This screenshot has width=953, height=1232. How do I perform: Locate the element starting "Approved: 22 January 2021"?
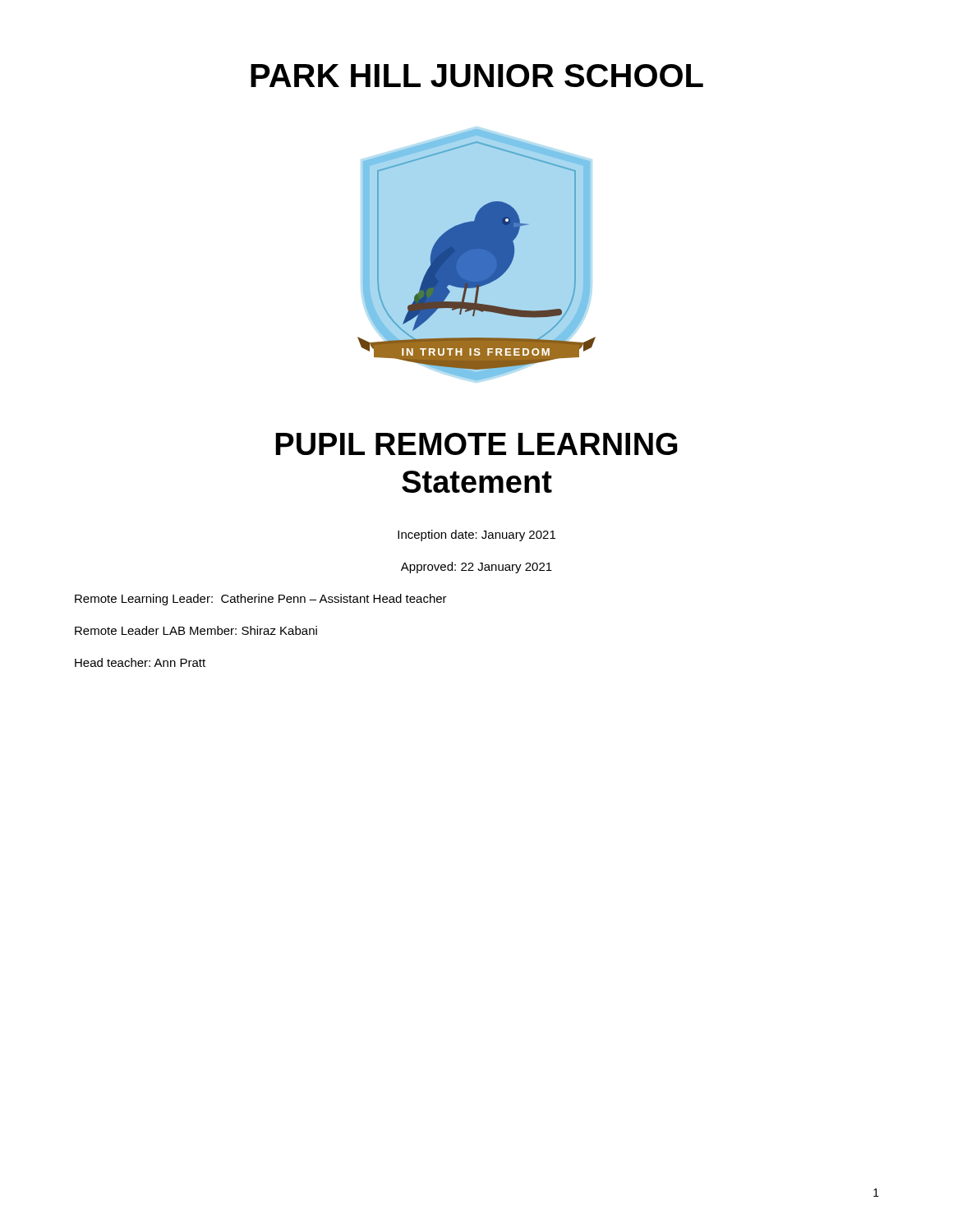476,566
